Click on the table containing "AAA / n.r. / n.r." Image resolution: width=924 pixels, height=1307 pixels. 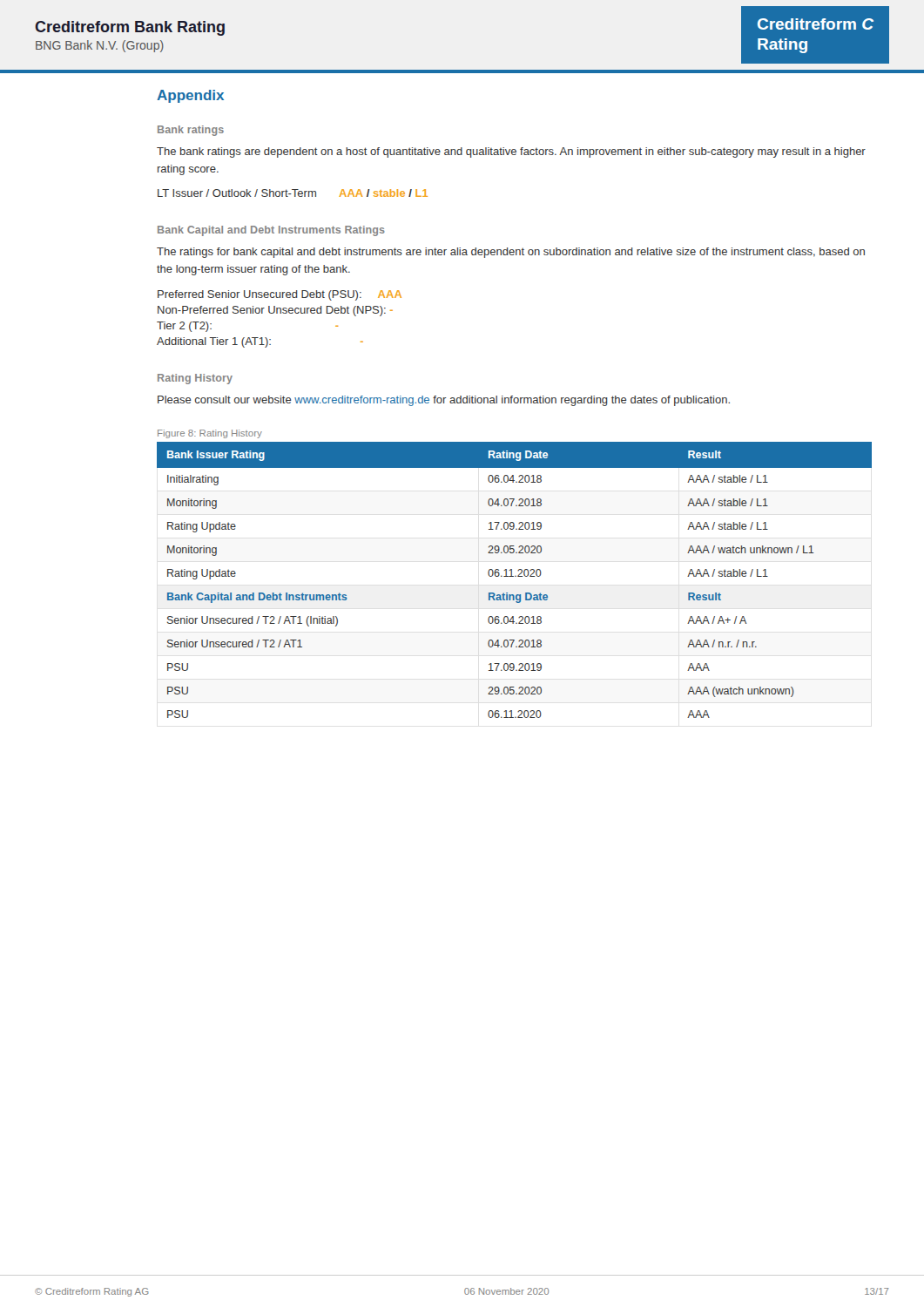[514, 584]
